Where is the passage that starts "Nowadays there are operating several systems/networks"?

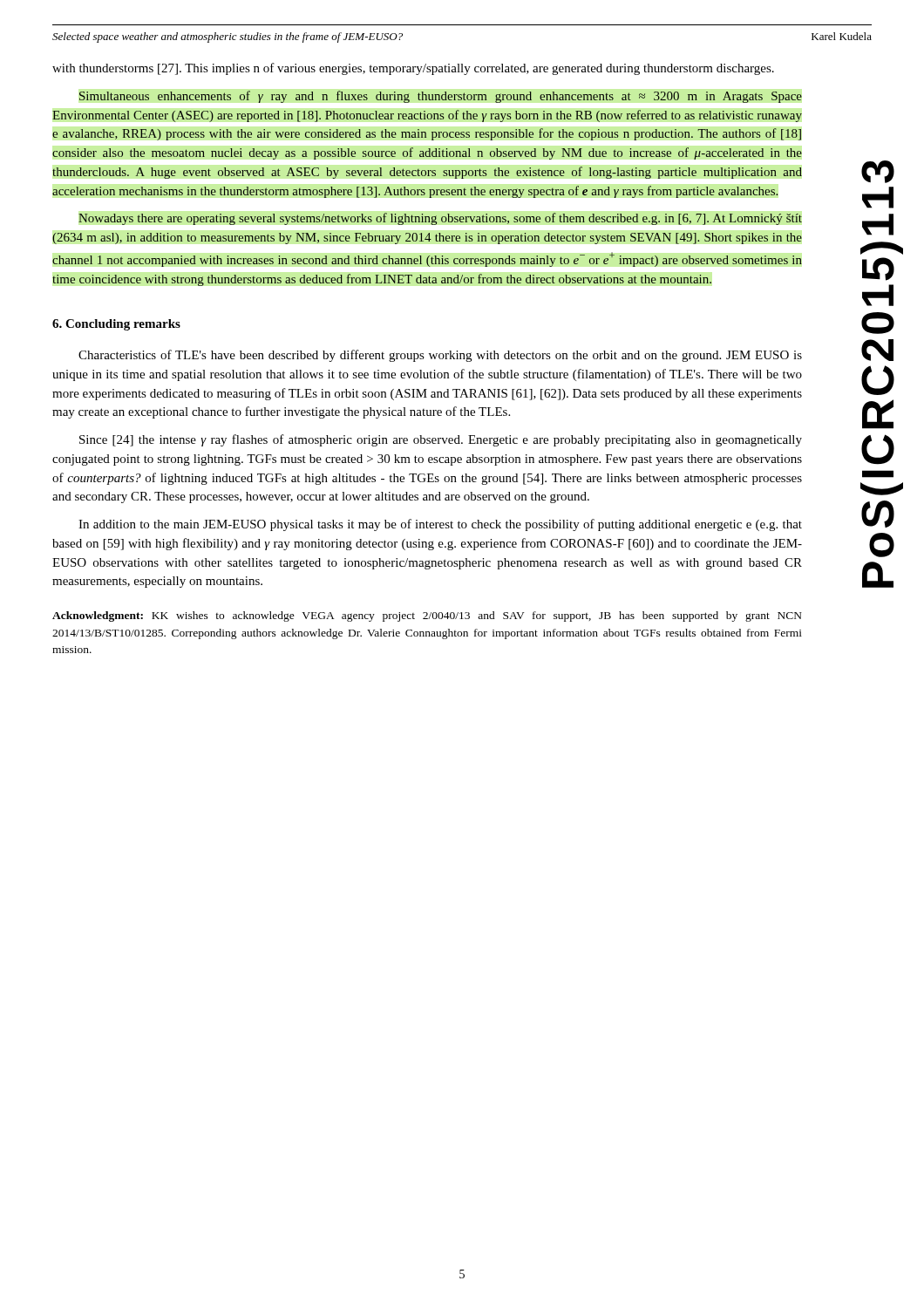tap(427, 249)
